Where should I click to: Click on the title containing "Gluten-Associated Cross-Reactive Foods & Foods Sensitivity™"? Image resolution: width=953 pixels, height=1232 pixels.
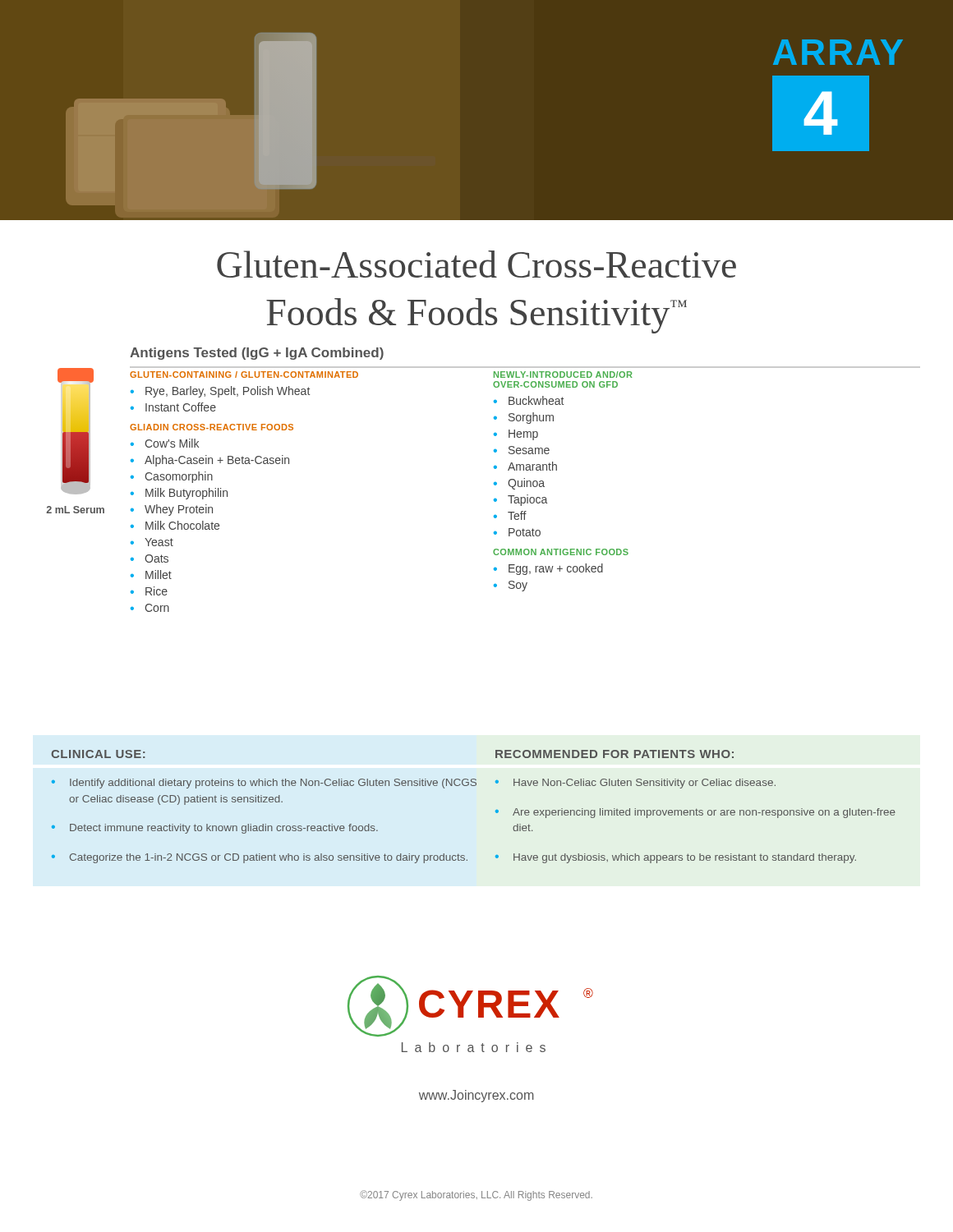pyautogui.click(x=476, y=289)
